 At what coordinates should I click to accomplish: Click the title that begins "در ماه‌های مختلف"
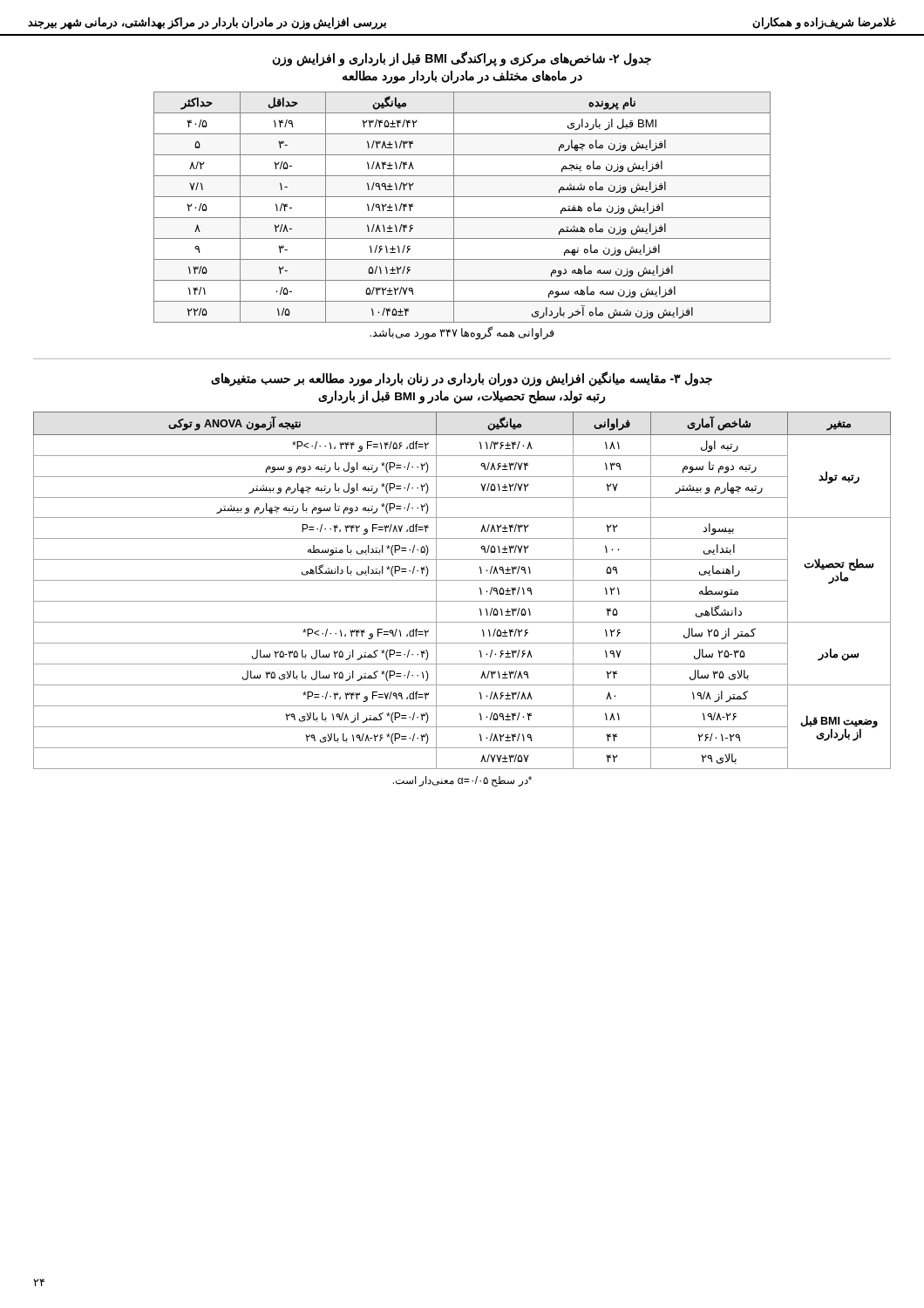(462, 76)
